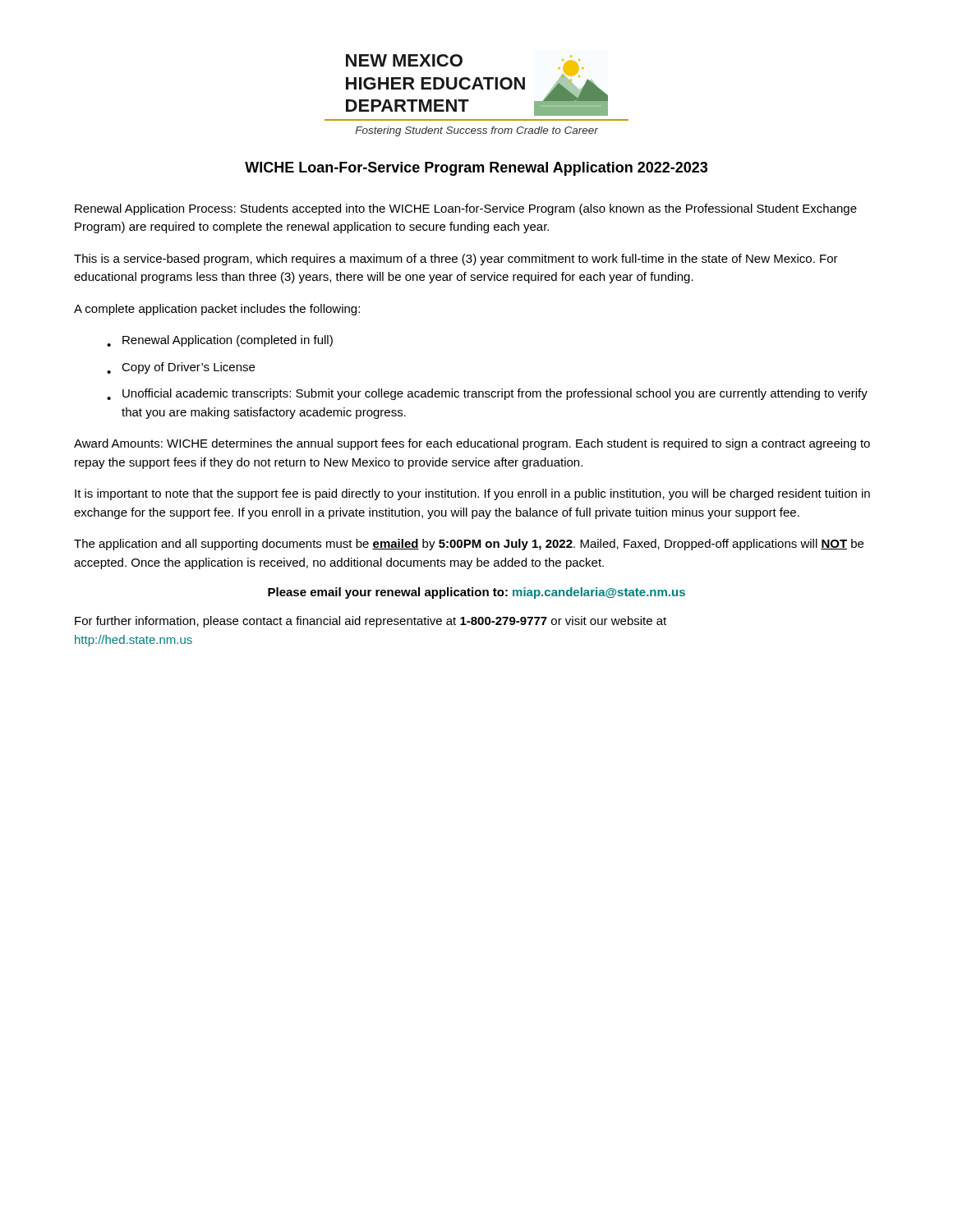The image size is (953, 1232).
Task: Navigate to the text block starting "A complete application"
Action: click(x=217, y=308)
